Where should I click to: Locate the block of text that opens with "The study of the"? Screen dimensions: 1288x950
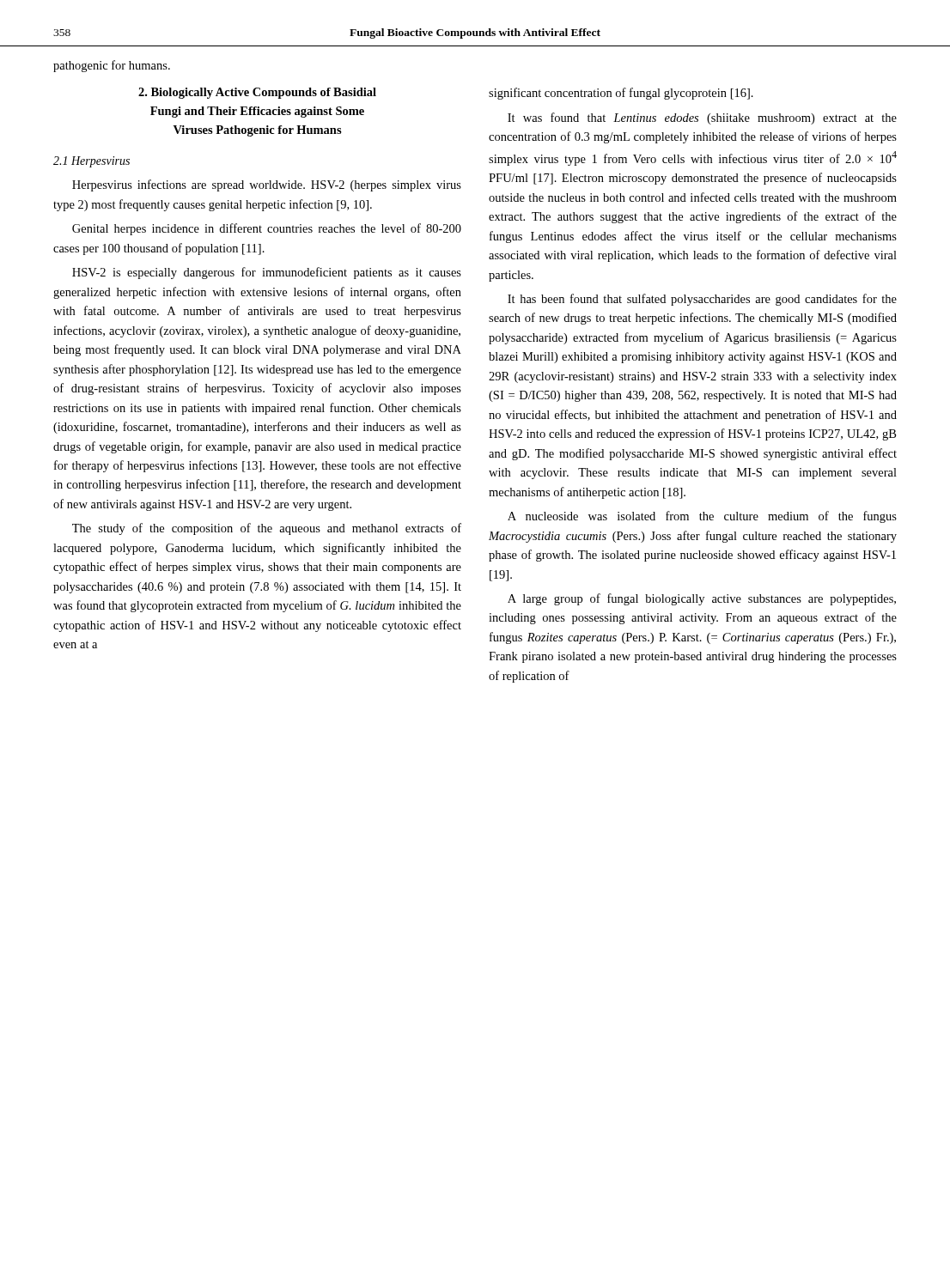pyautogui.click(x=257, y=586)
